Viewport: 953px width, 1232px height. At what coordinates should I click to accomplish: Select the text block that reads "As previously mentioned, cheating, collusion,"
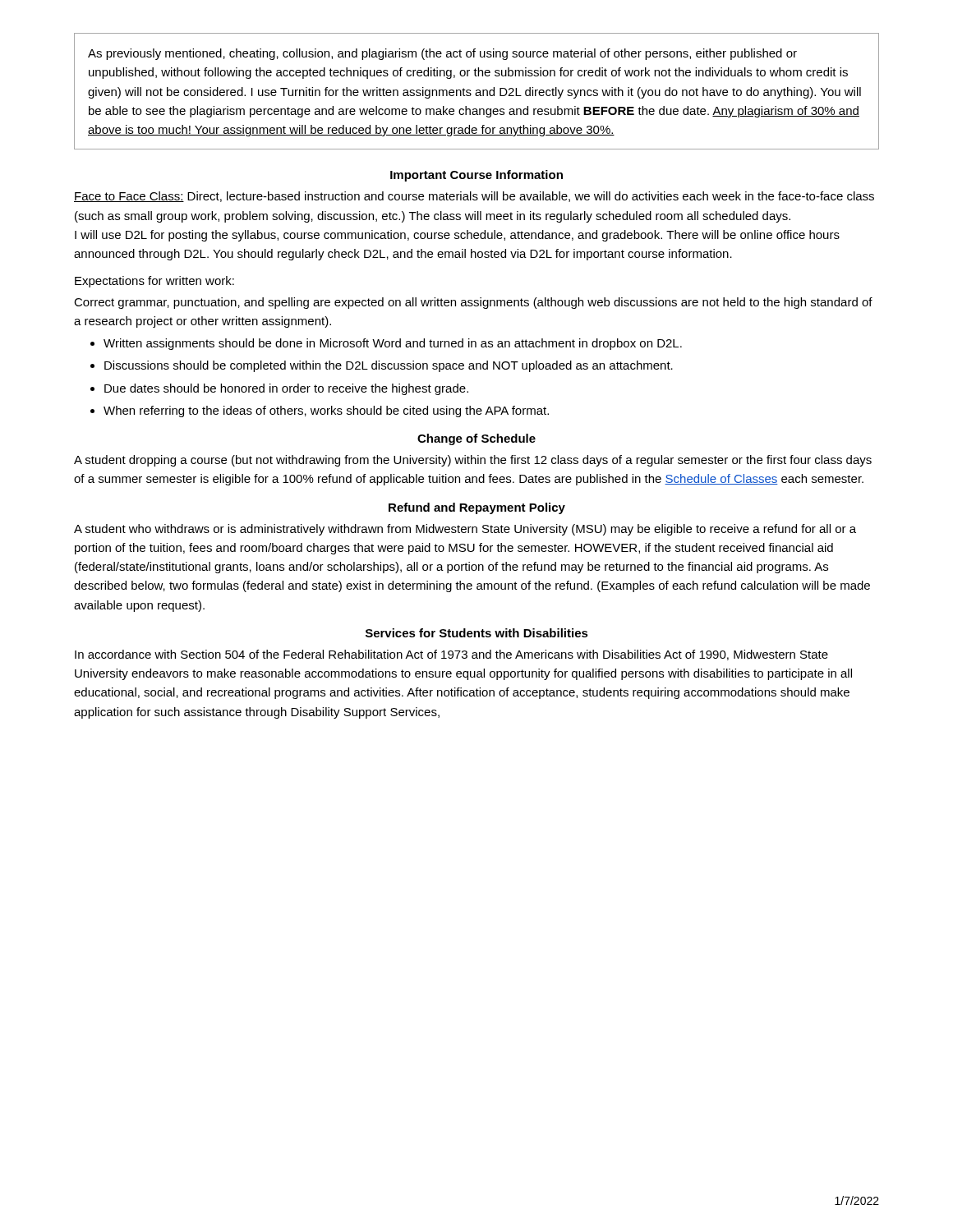point(475,91)
